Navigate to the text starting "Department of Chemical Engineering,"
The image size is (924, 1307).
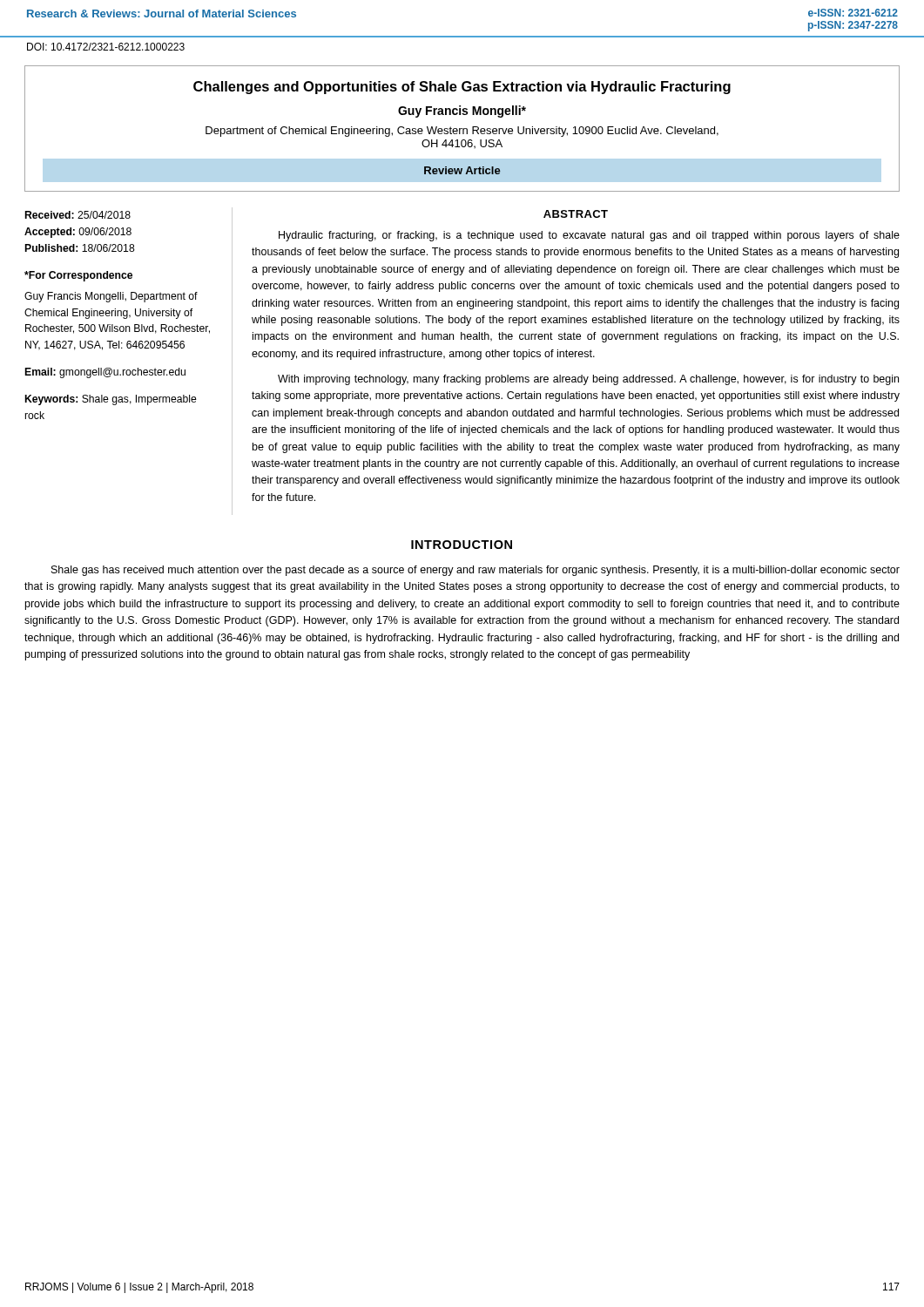(x=462, y=137)
